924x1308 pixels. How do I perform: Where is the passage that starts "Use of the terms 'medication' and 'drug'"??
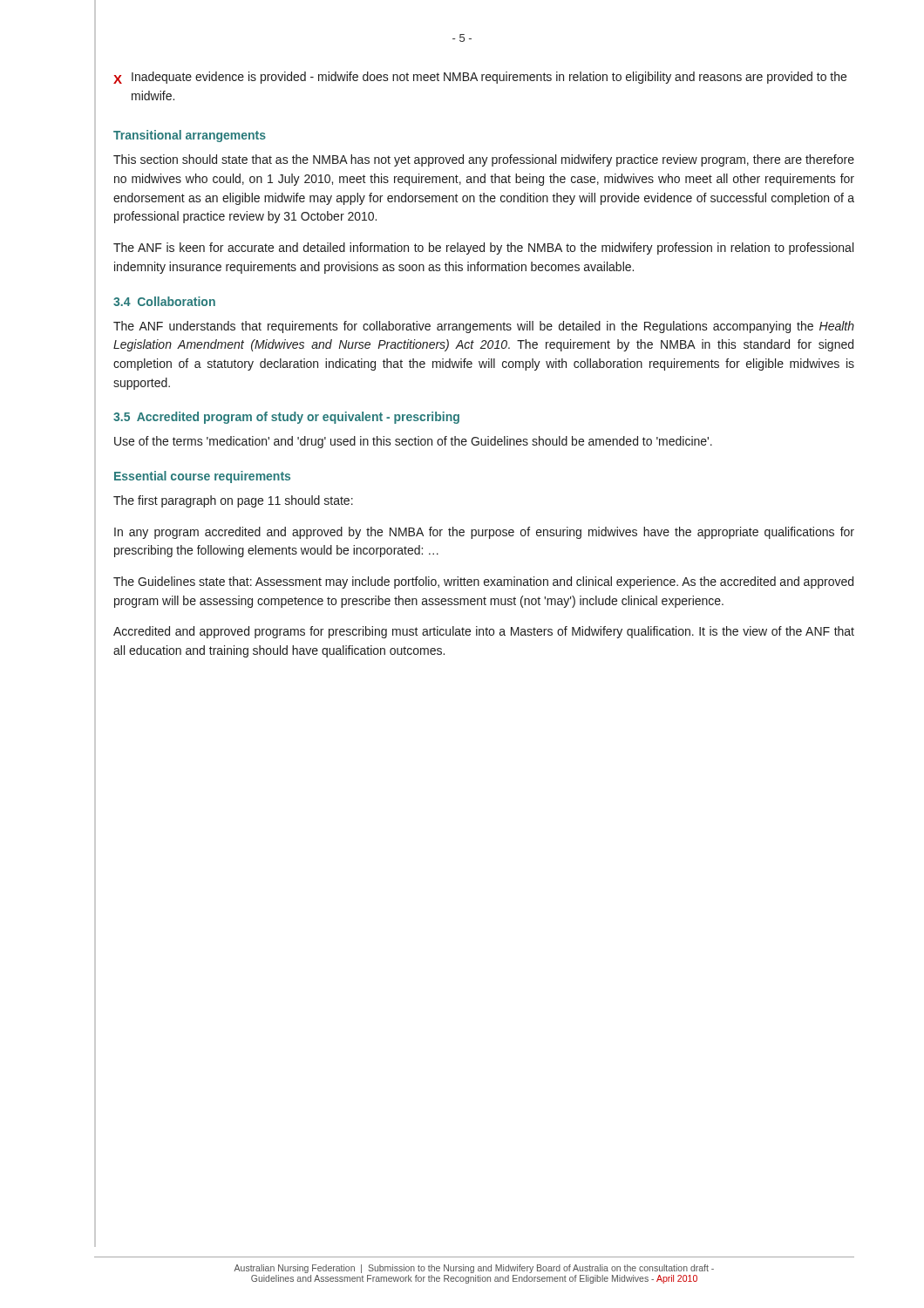pos(413,441)
